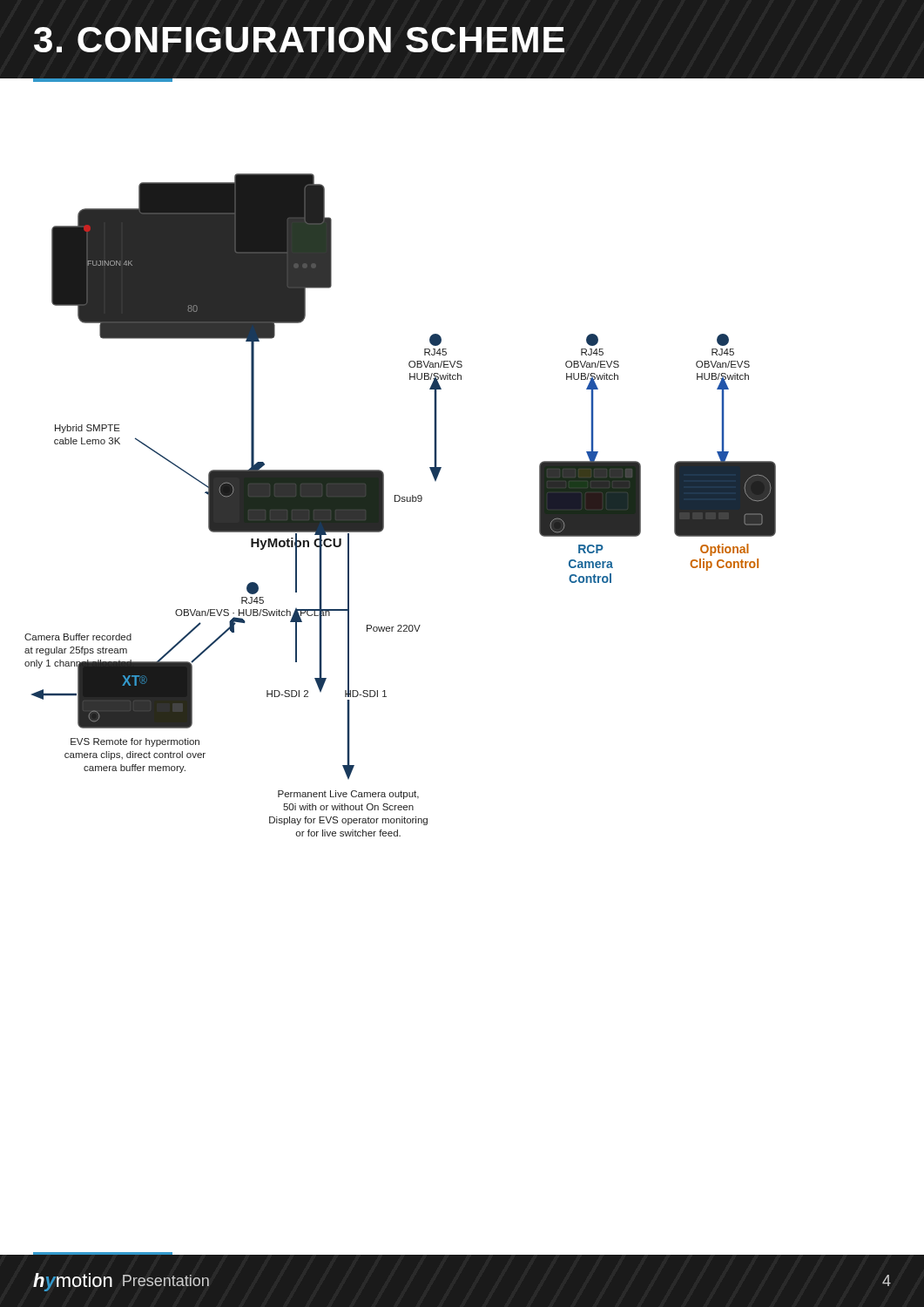The width and height of the screenshot is (924, 1307).
Task: Click the section header
Action: 300,40
